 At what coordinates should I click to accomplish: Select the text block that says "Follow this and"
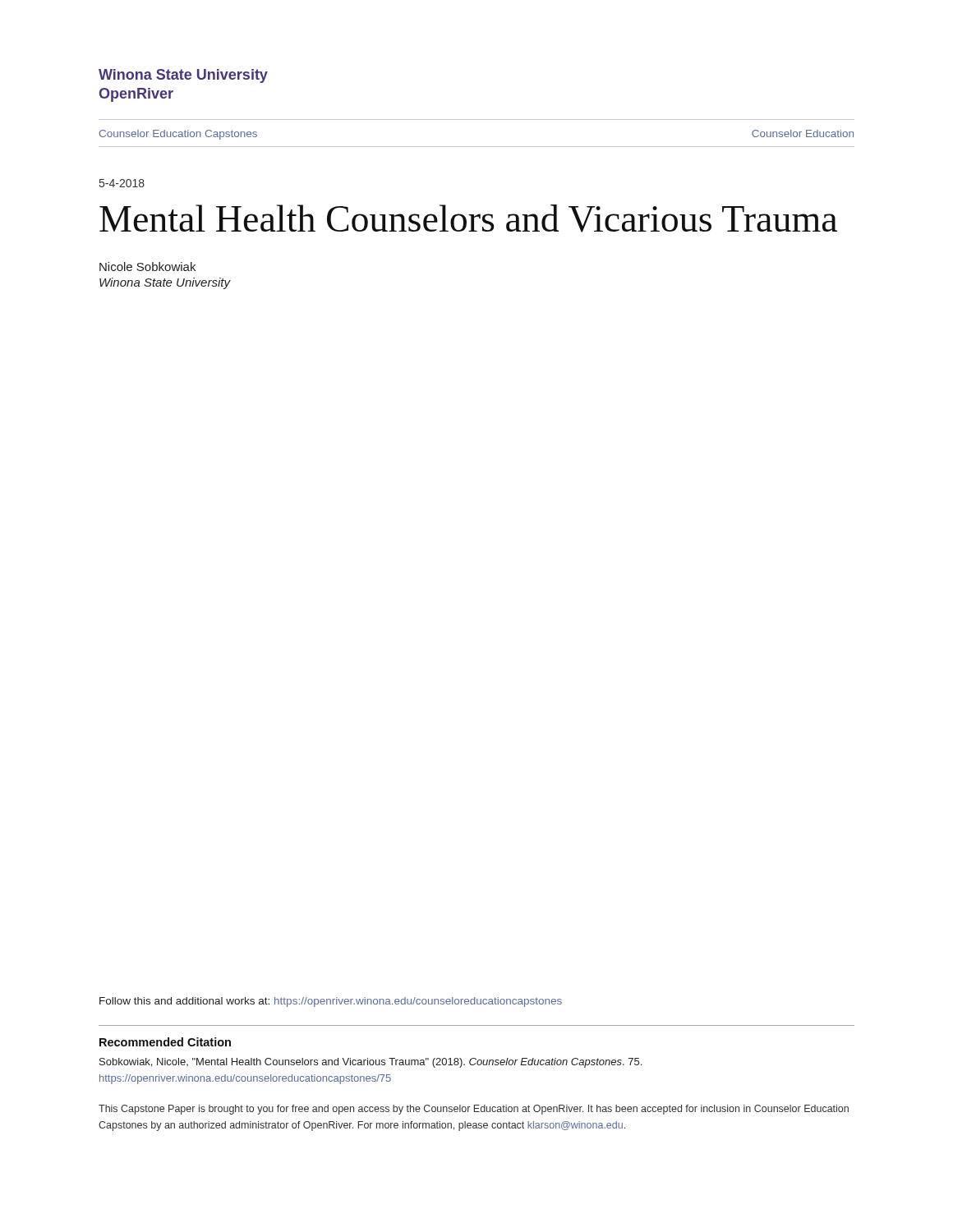pyautogui.click(x=330, y=1001)
